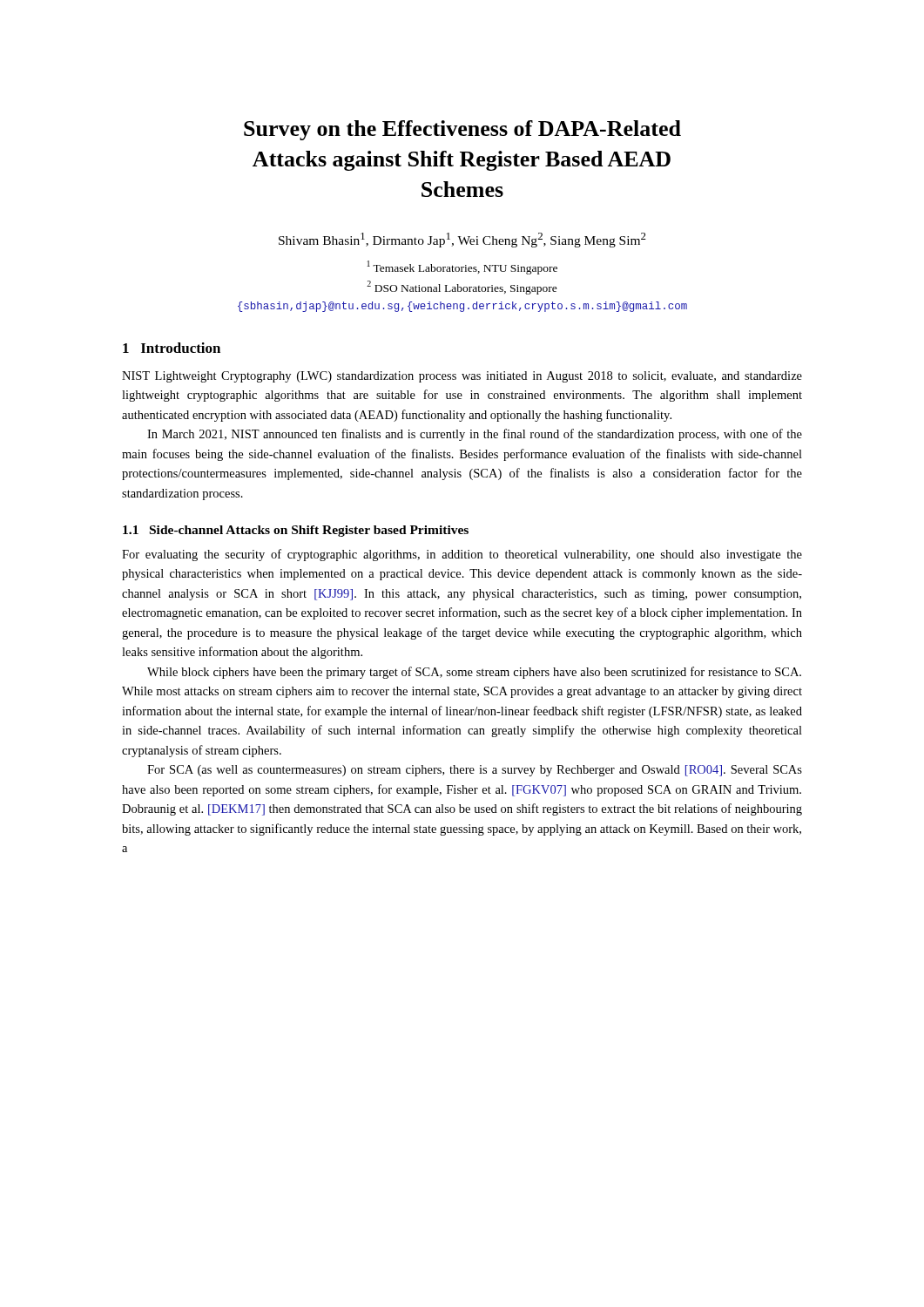Find "1 Introduction" on this page
The image size is (924, 1307).
tap(171, 348)
